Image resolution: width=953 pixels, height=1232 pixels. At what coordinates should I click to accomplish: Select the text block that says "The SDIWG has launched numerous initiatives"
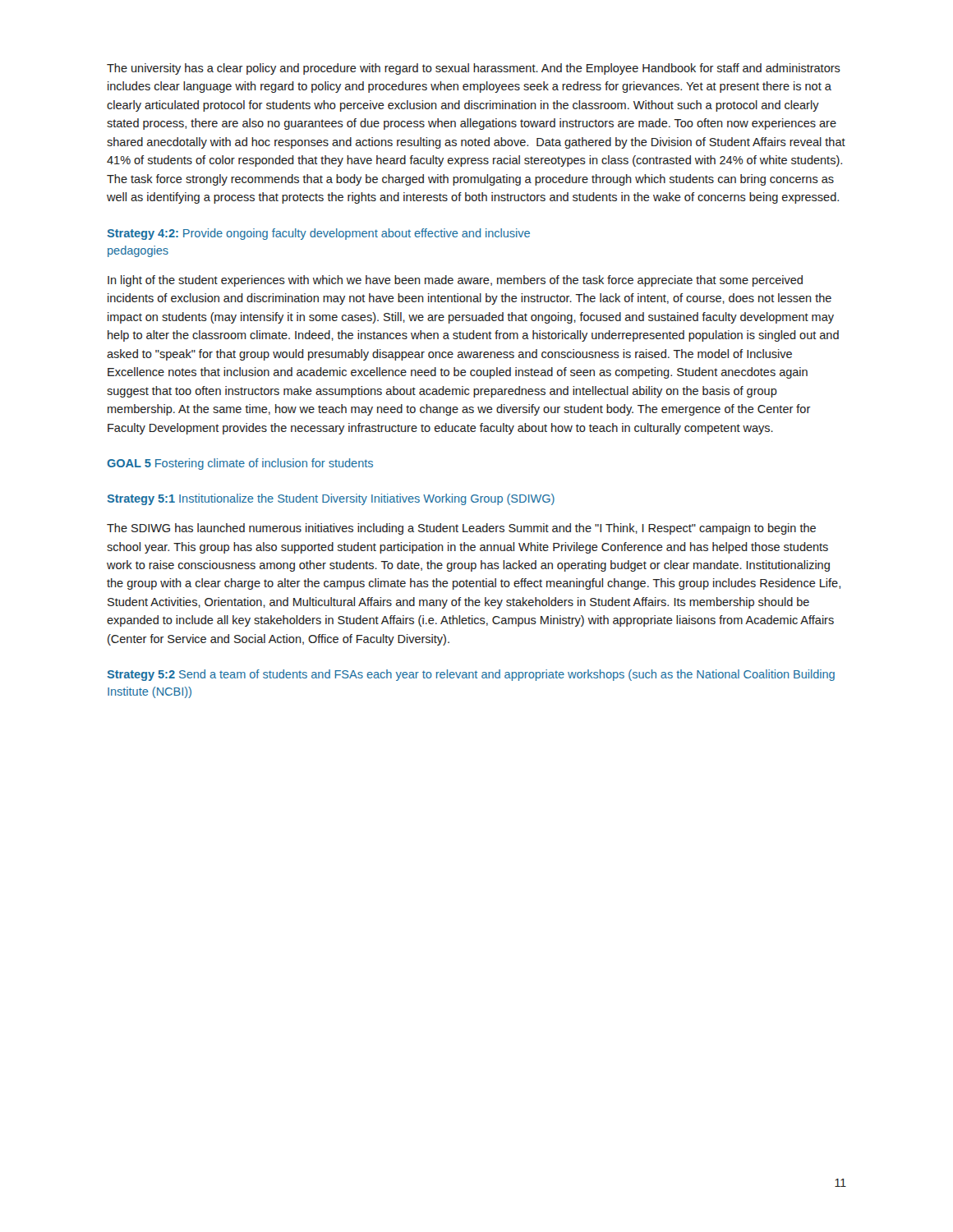tap(474, 584)
